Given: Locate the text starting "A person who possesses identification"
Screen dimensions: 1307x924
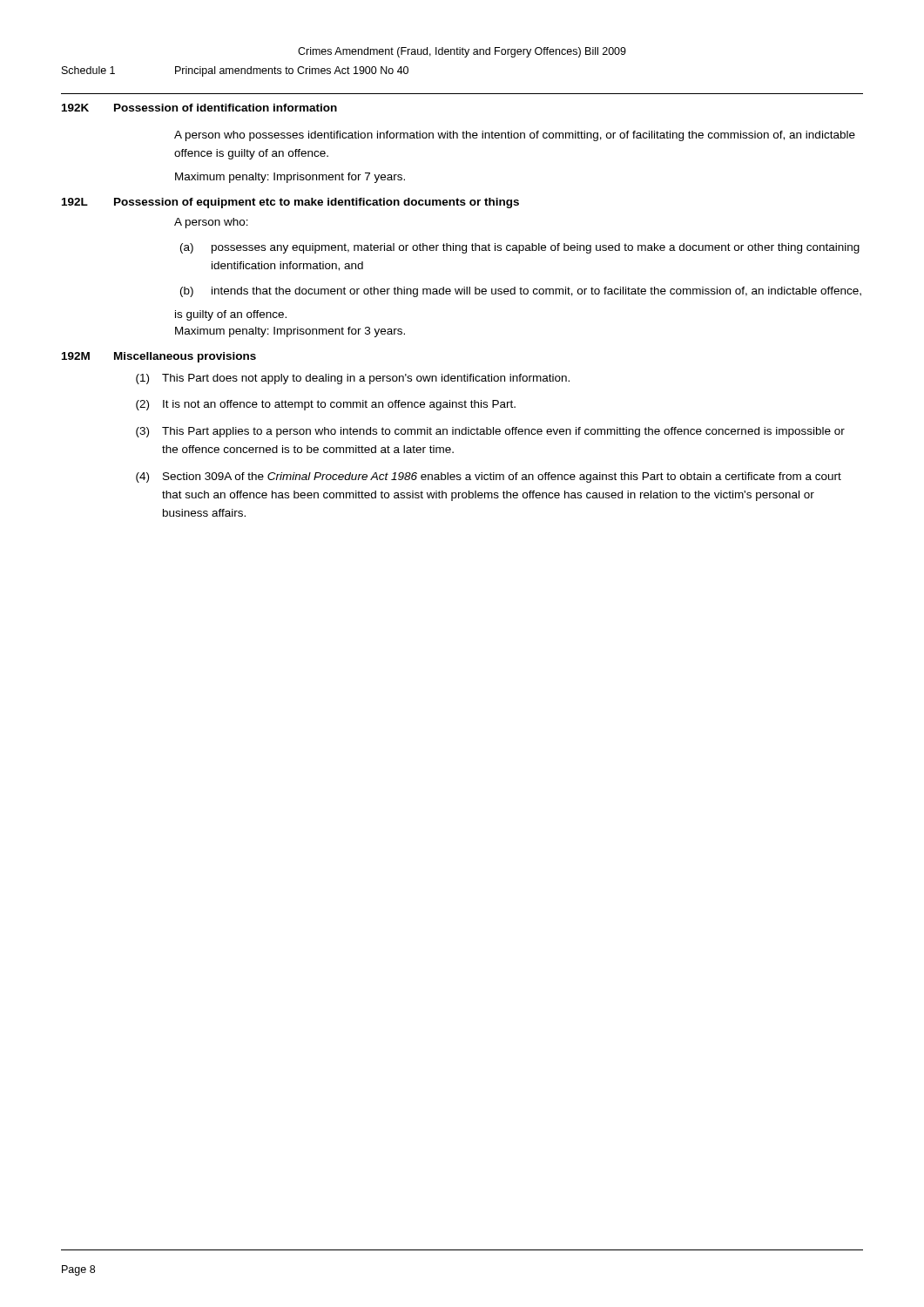Looking at the screenshot, I should [x=515, y=144].
